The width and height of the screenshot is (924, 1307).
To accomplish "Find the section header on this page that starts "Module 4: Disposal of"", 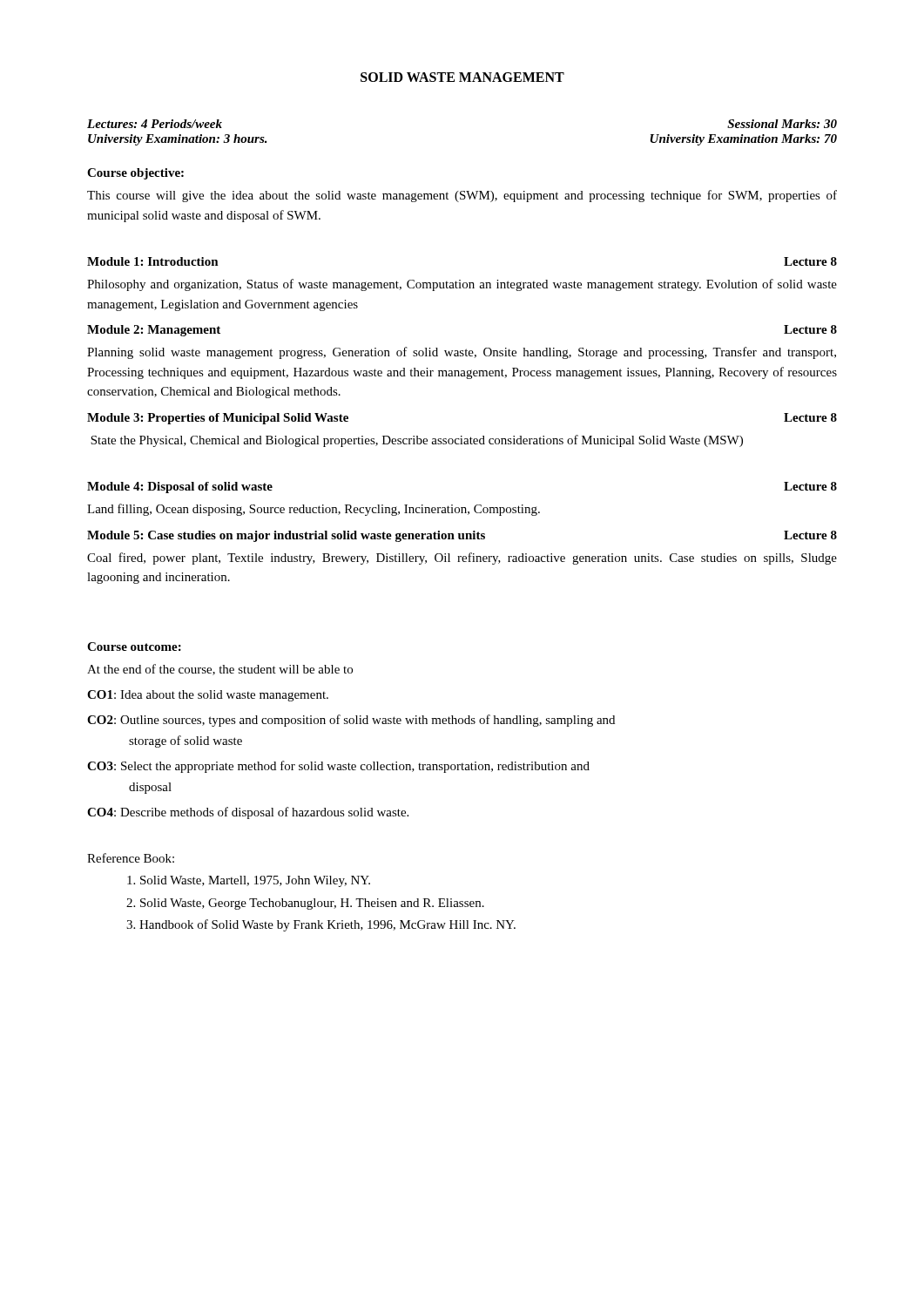I will [x=182, y=488].
